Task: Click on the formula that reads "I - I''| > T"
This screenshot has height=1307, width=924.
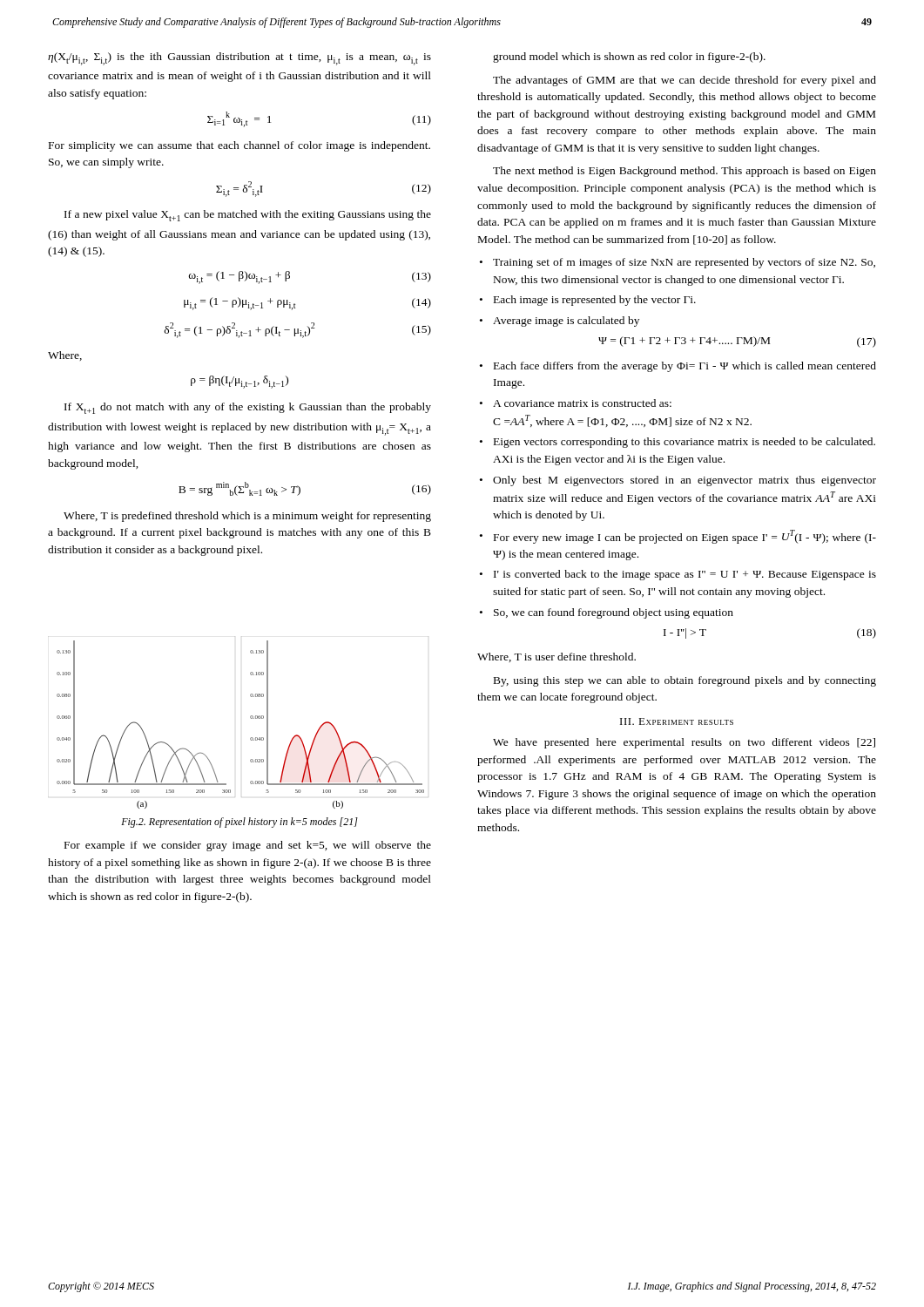Action: (686, 633)
